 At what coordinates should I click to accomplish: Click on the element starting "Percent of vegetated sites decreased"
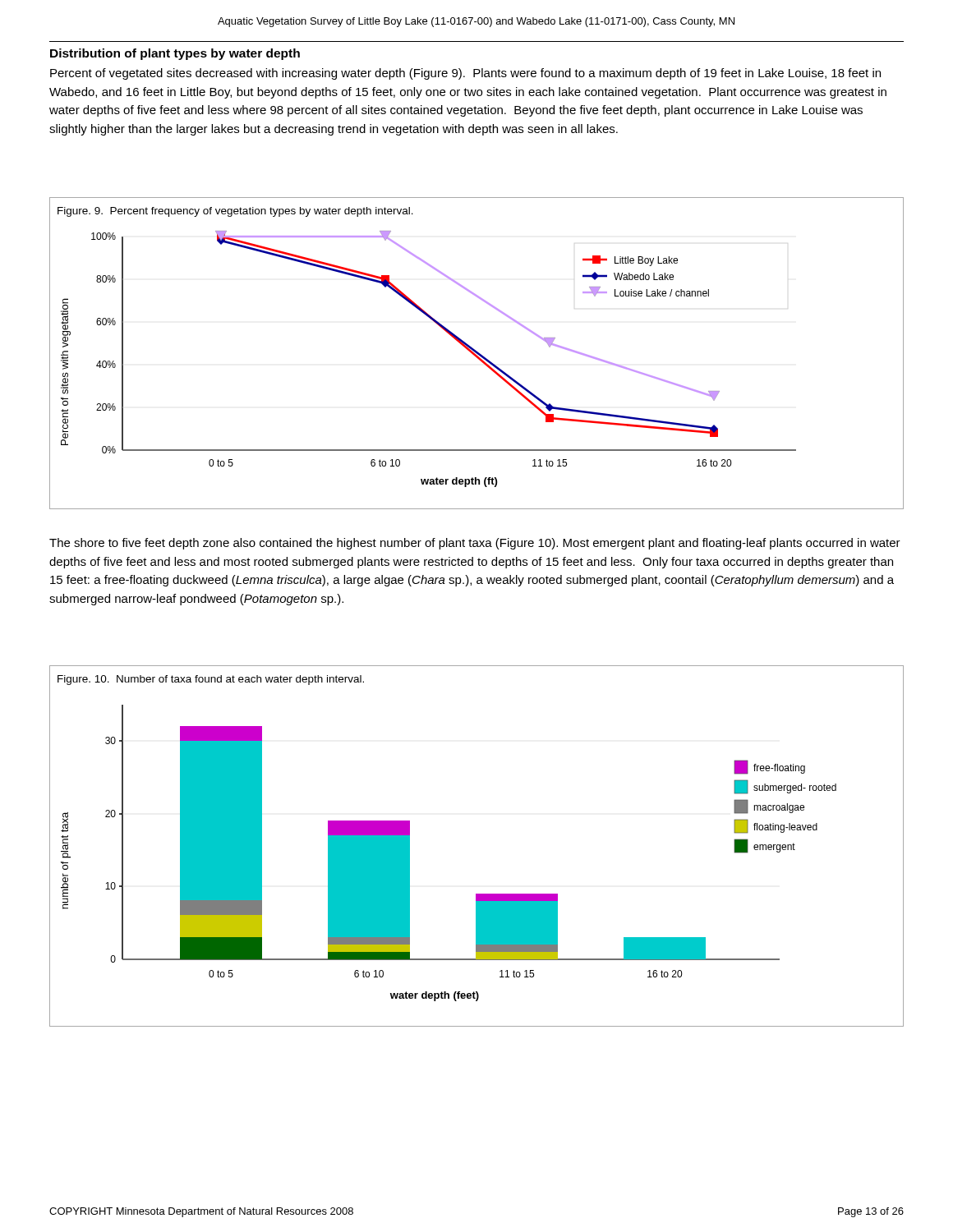(468, 100)
